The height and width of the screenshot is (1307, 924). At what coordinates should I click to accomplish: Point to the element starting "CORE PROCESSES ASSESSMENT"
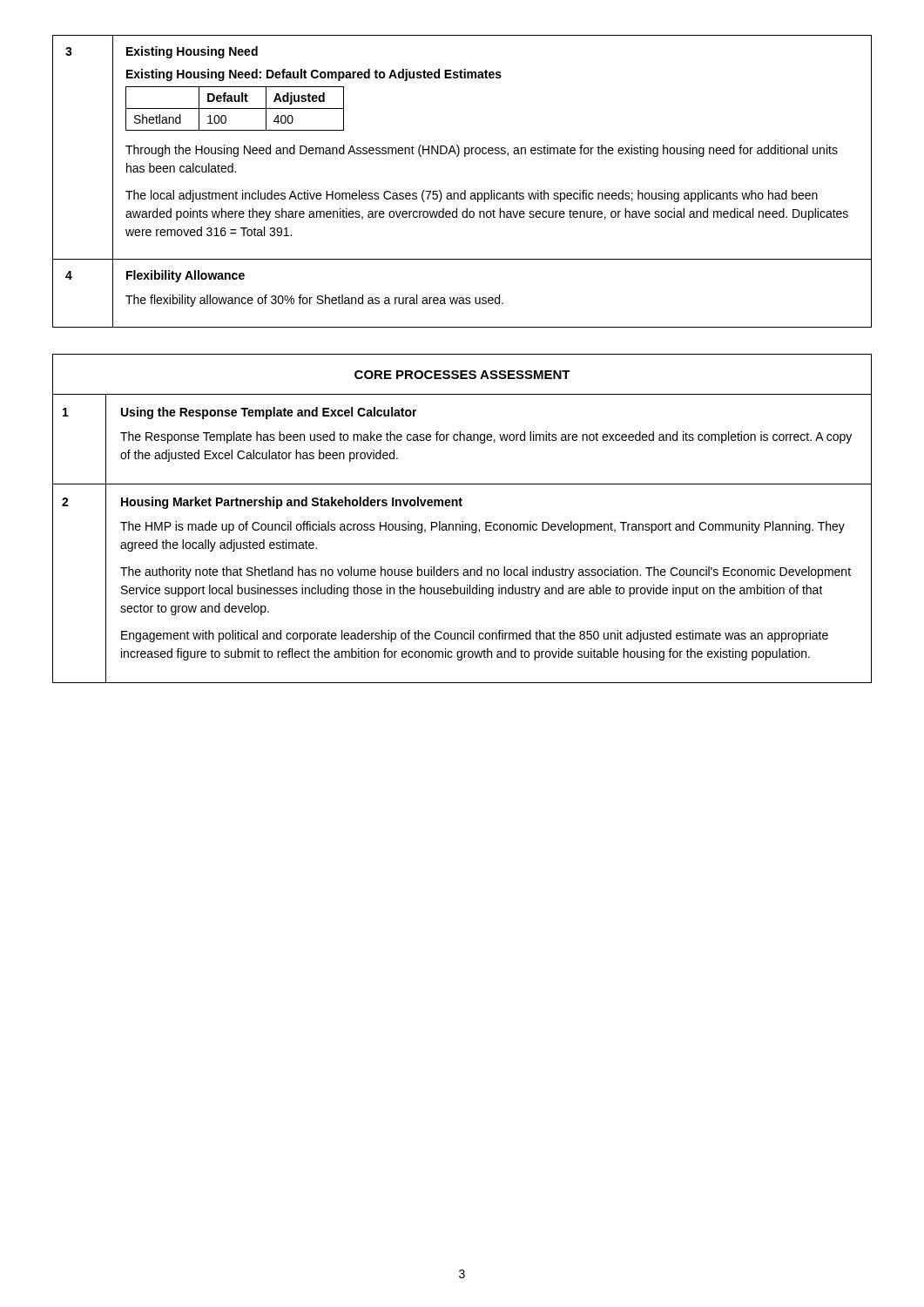[462, 374]
